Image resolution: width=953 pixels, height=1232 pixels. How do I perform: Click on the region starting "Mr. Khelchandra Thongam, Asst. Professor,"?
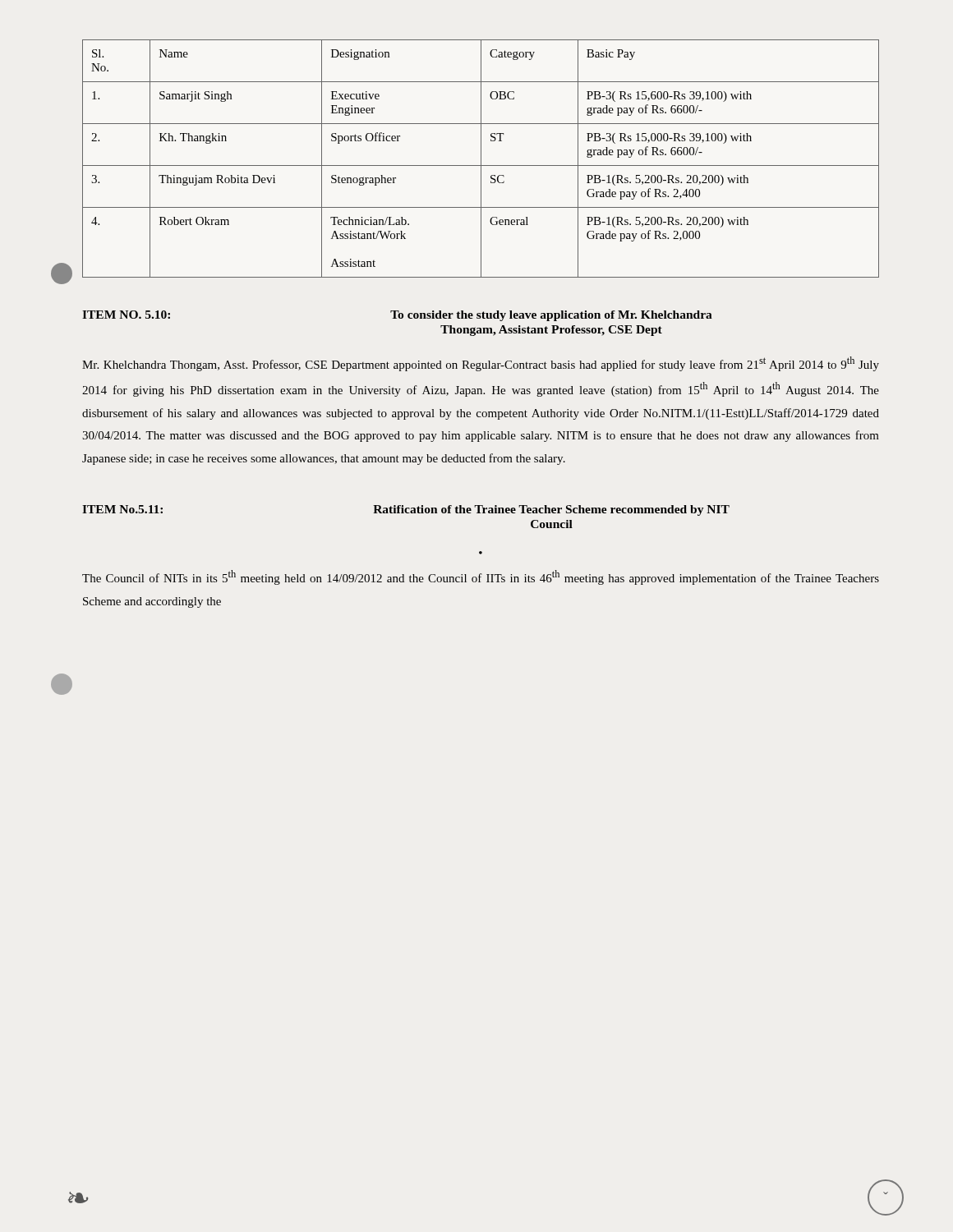click(x=481, y=410)
